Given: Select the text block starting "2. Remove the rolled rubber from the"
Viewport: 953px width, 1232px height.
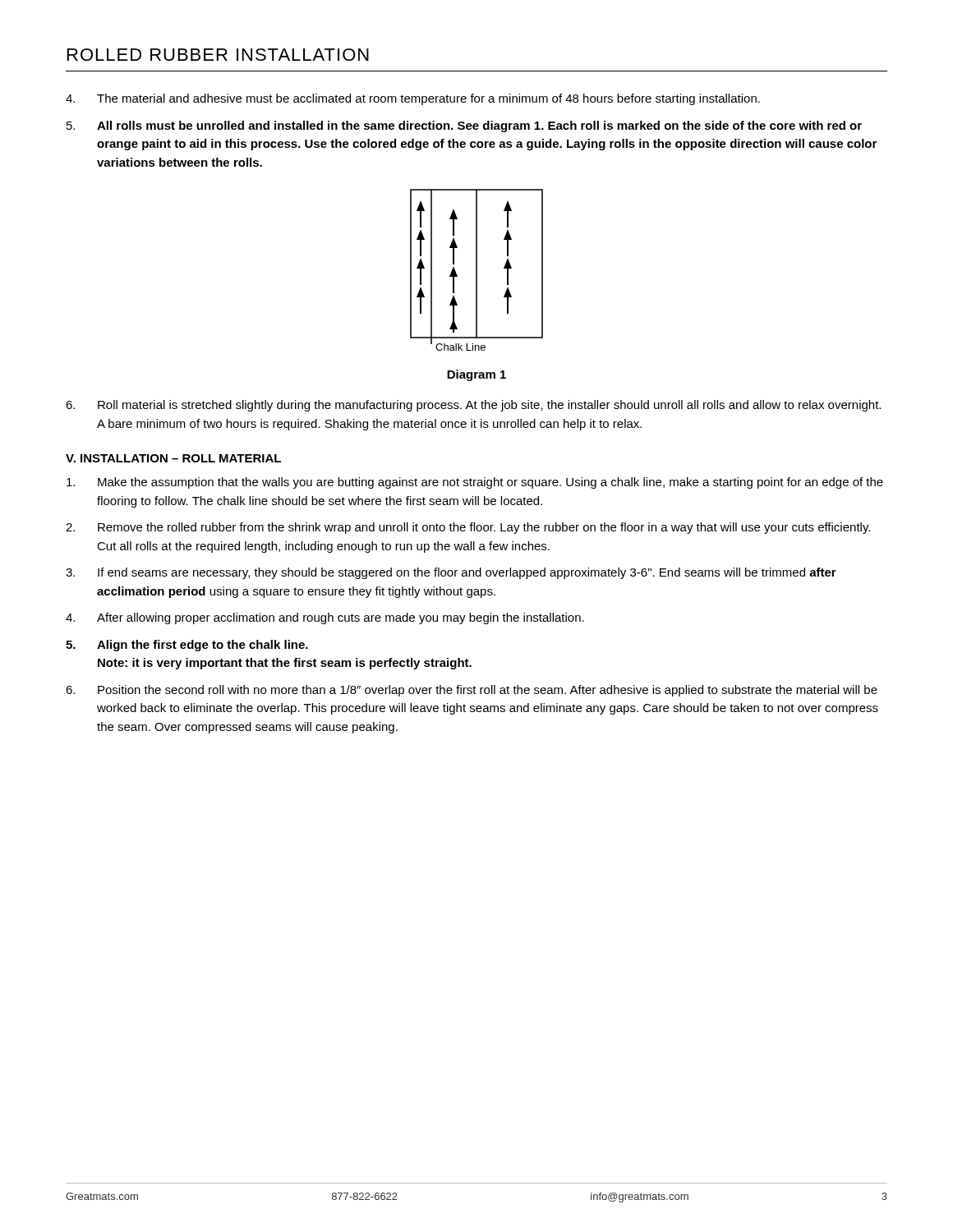Looking at the screenshot, I should [x=476, y=537].
